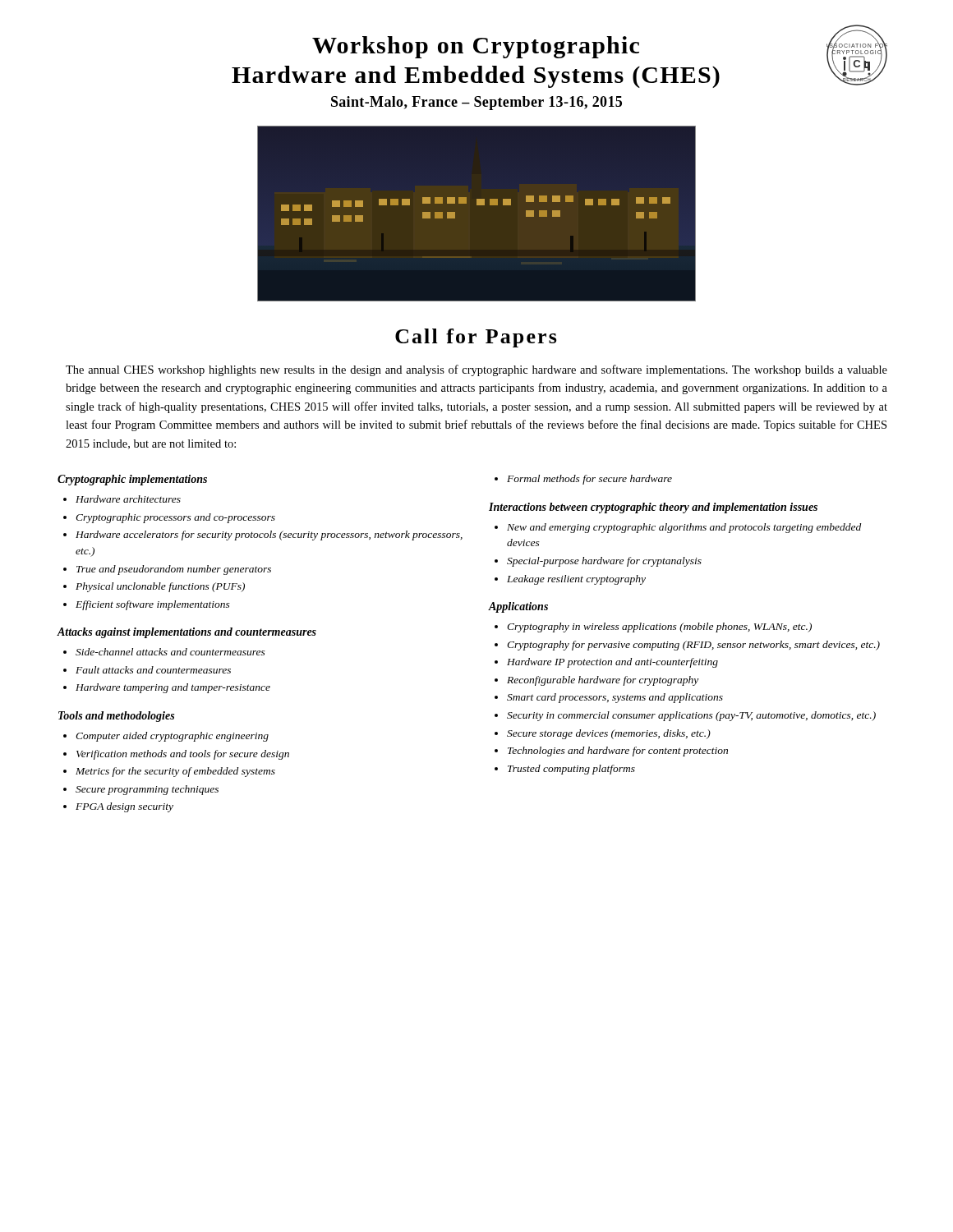
Task: Where does it say "Cryptographic implementations"?
Action: coord(132,479)
